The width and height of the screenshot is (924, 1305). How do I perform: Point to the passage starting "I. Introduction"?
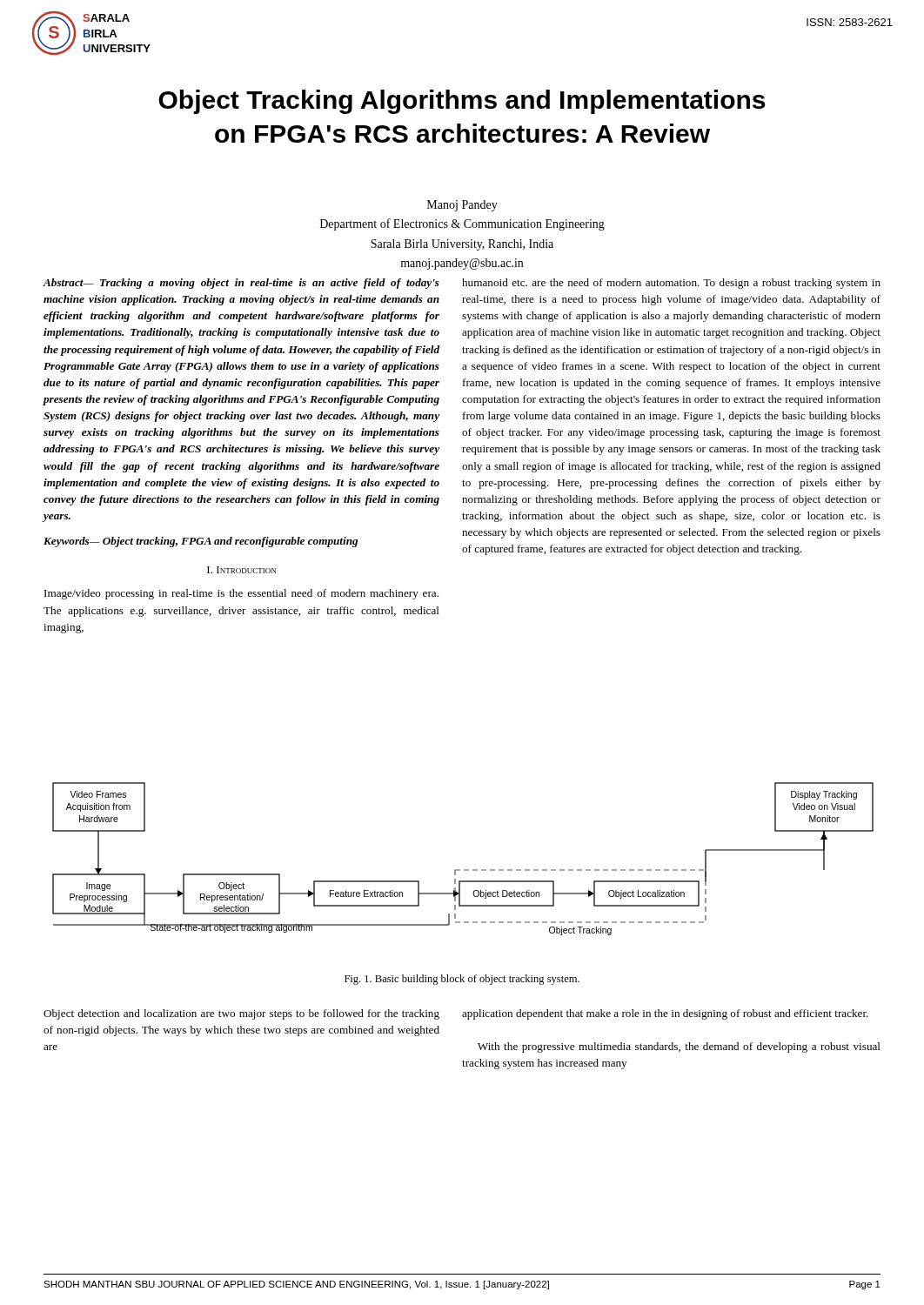tap(241, 570)
